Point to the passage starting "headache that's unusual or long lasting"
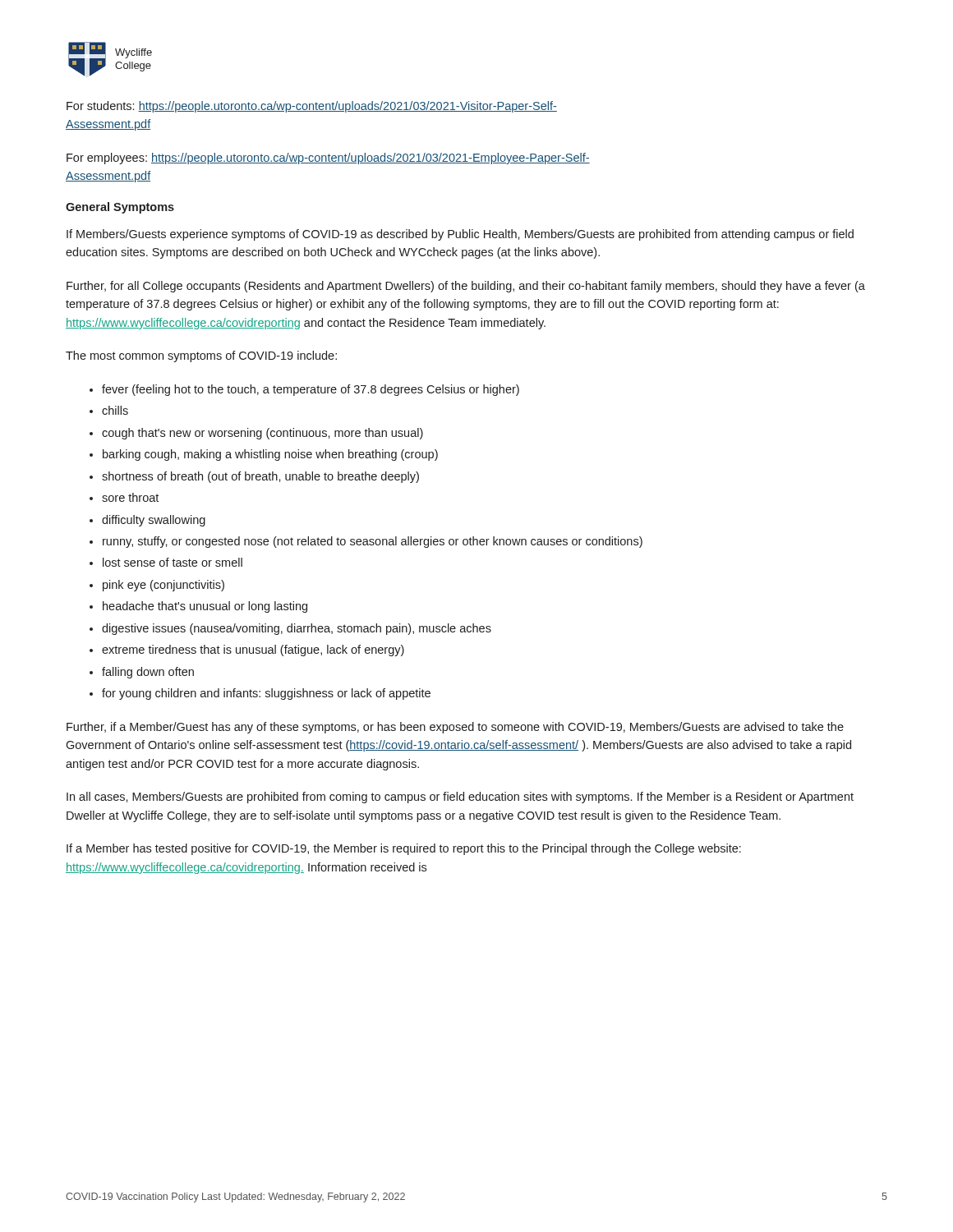Image resolution: width=953 pixels, height=1232 pixels. tap(205, 607)
